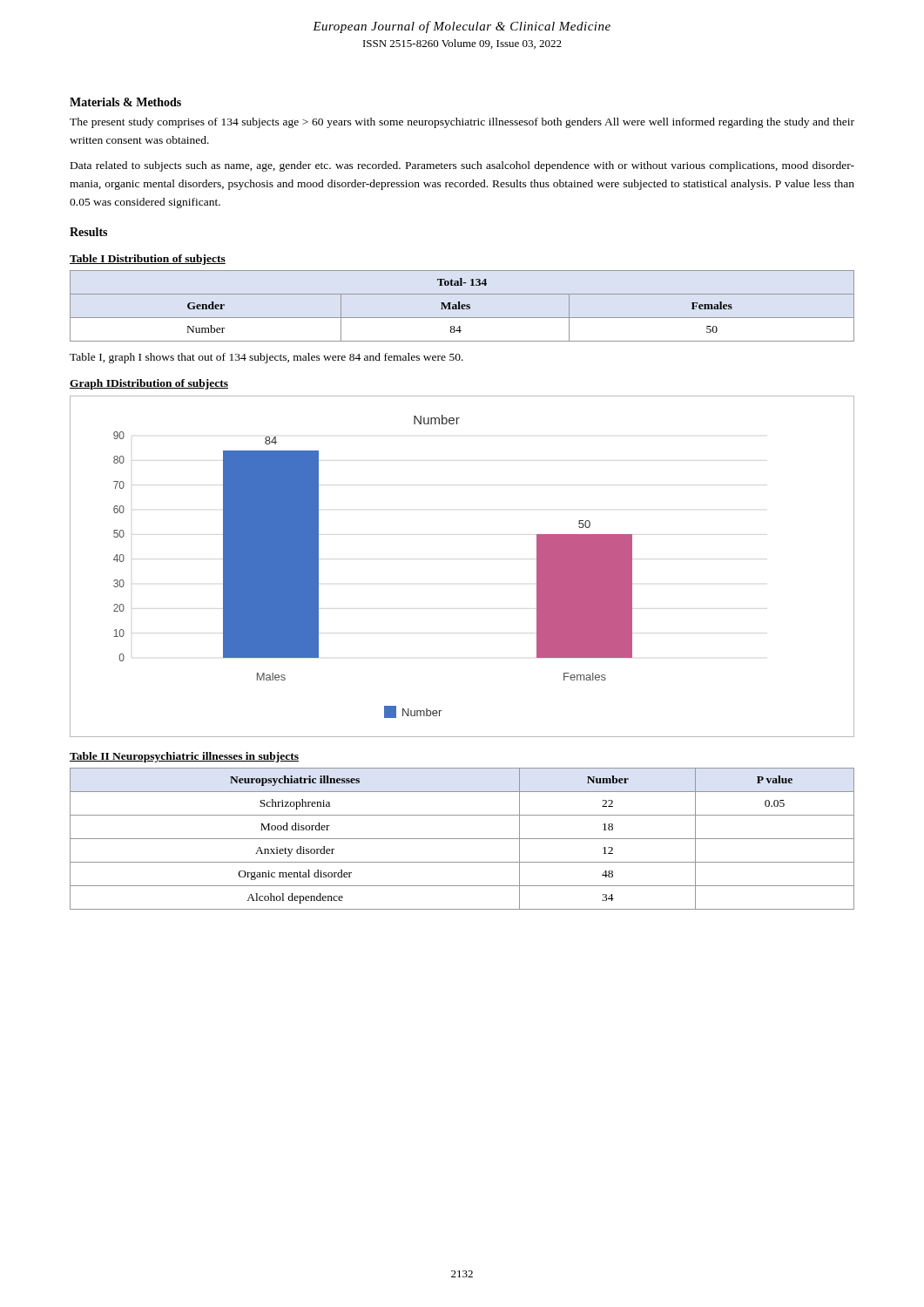
Task: Locate the caption that reads "Table I Distribution of subjects"
Action: (148, 258)
